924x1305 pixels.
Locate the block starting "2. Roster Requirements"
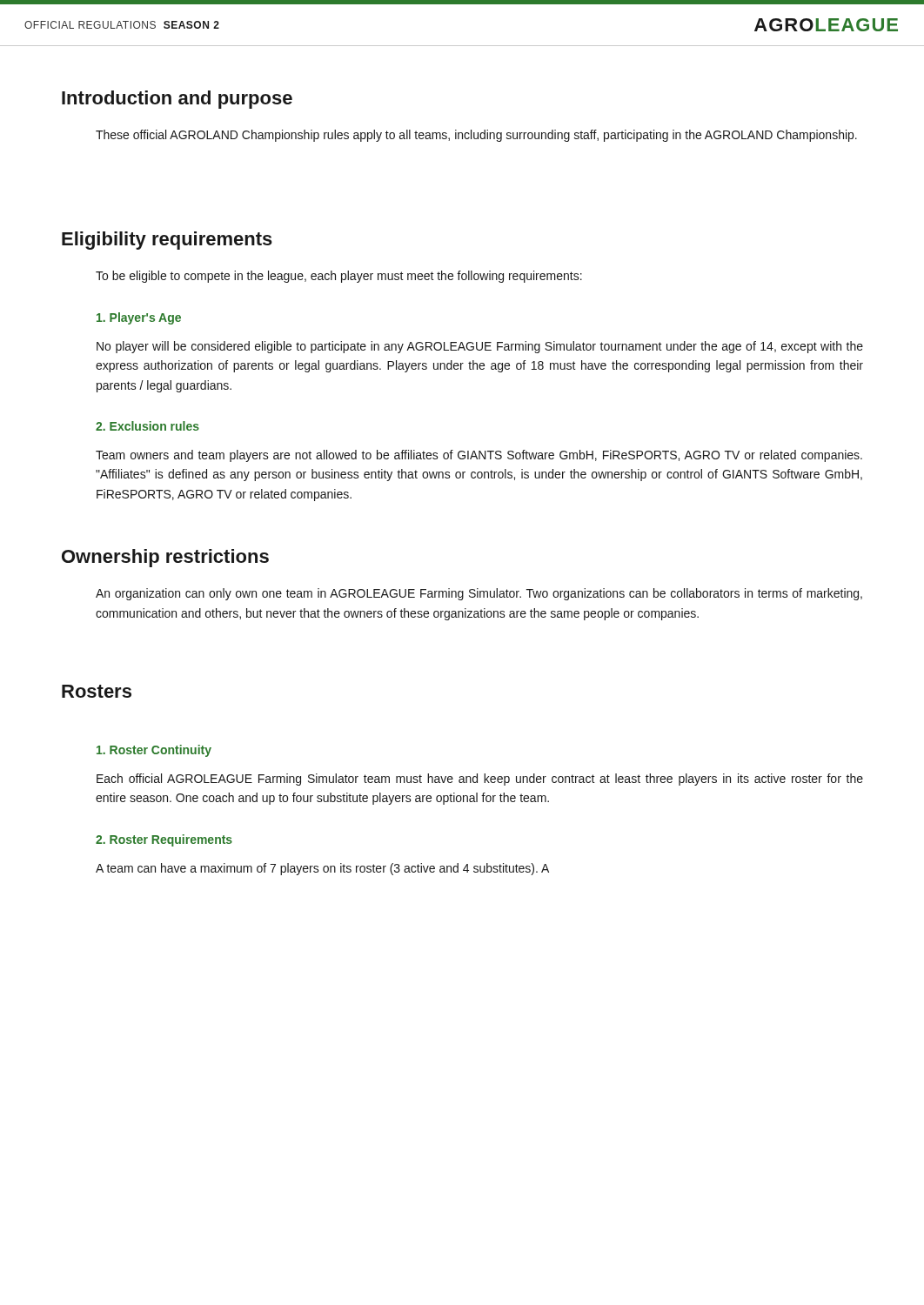pyautogui.click(x=164, y=840)
